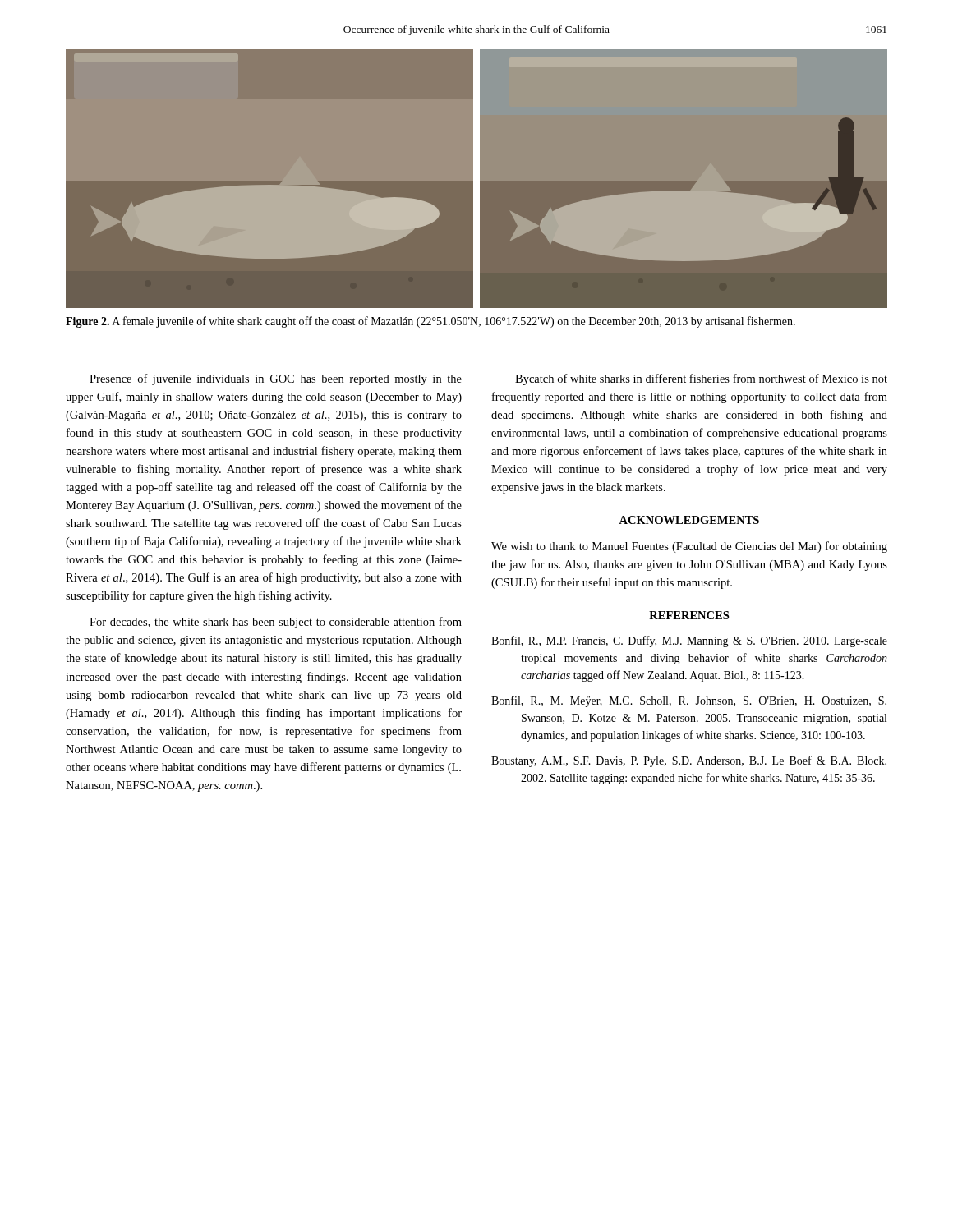Click on the text block starting "Bonfil, R., M.P. Francis, C."

[689, 659]
